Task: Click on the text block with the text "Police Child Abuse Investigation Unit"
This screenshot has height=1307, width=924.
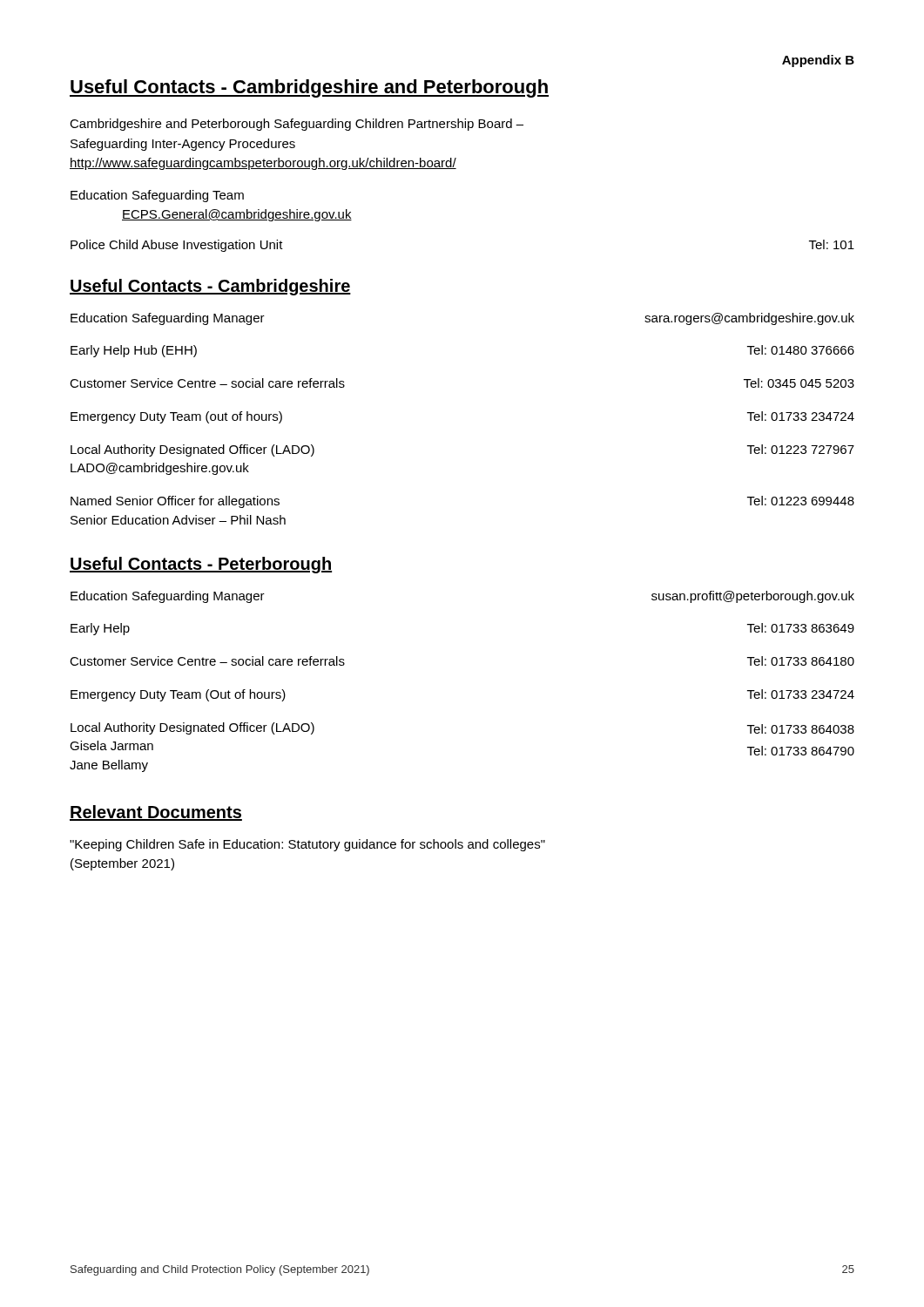Action: [175, 245]
